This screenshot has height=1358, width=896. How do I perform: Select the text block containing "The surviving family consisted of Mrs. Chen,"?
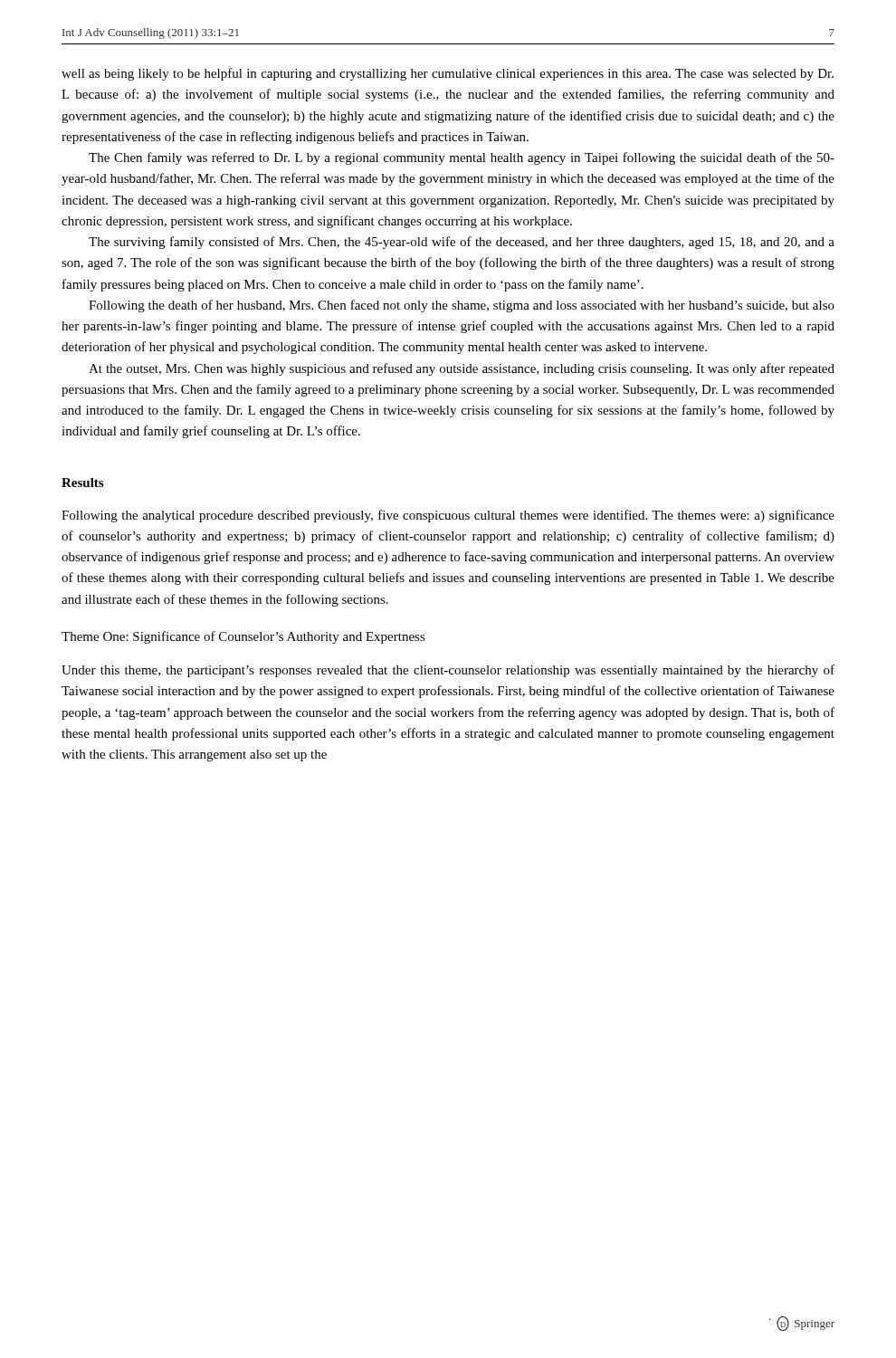click(448, 263)
